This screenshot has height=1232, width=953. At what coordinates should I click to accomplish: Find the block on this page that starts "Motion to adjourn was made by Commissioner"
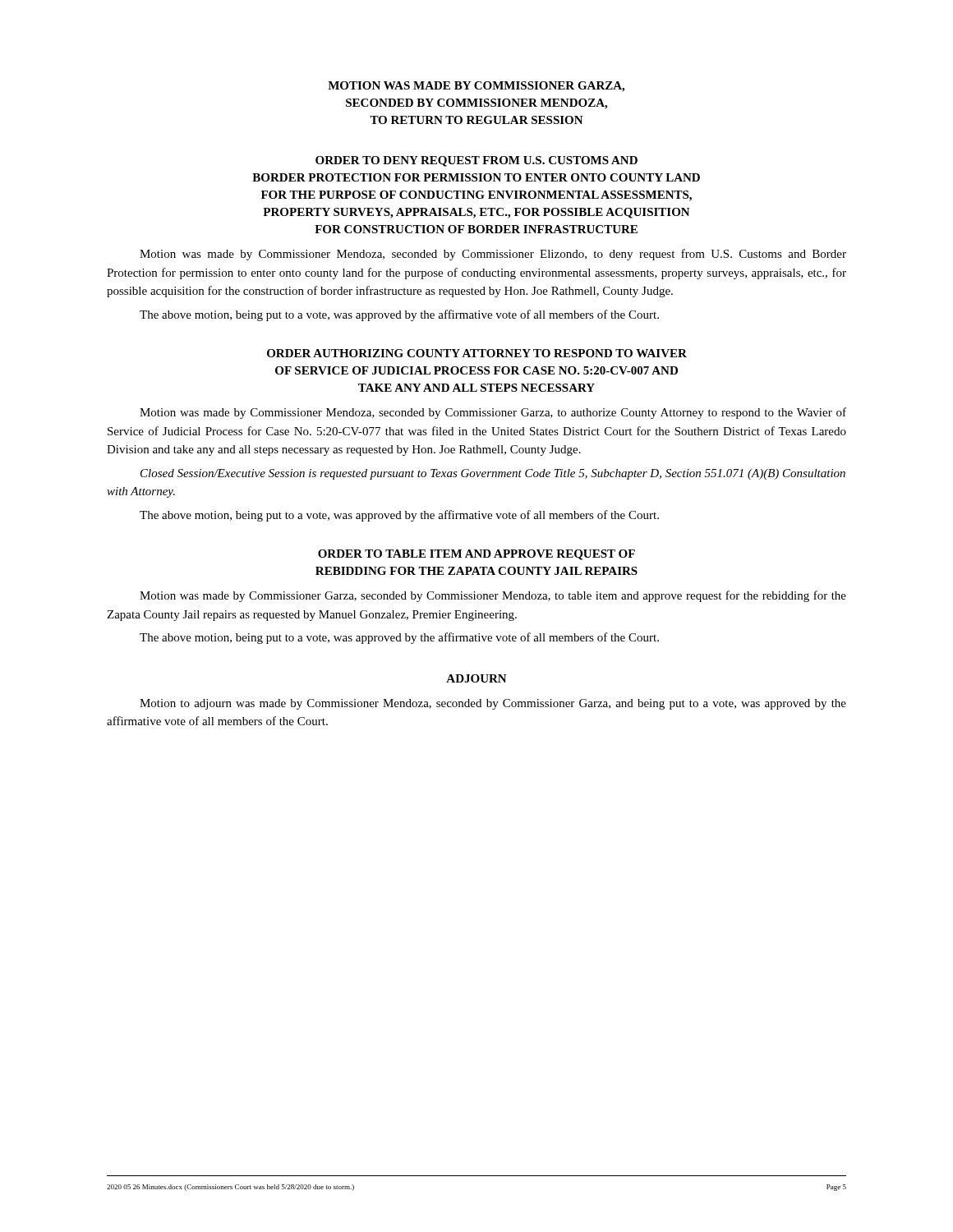coord(476,712)
